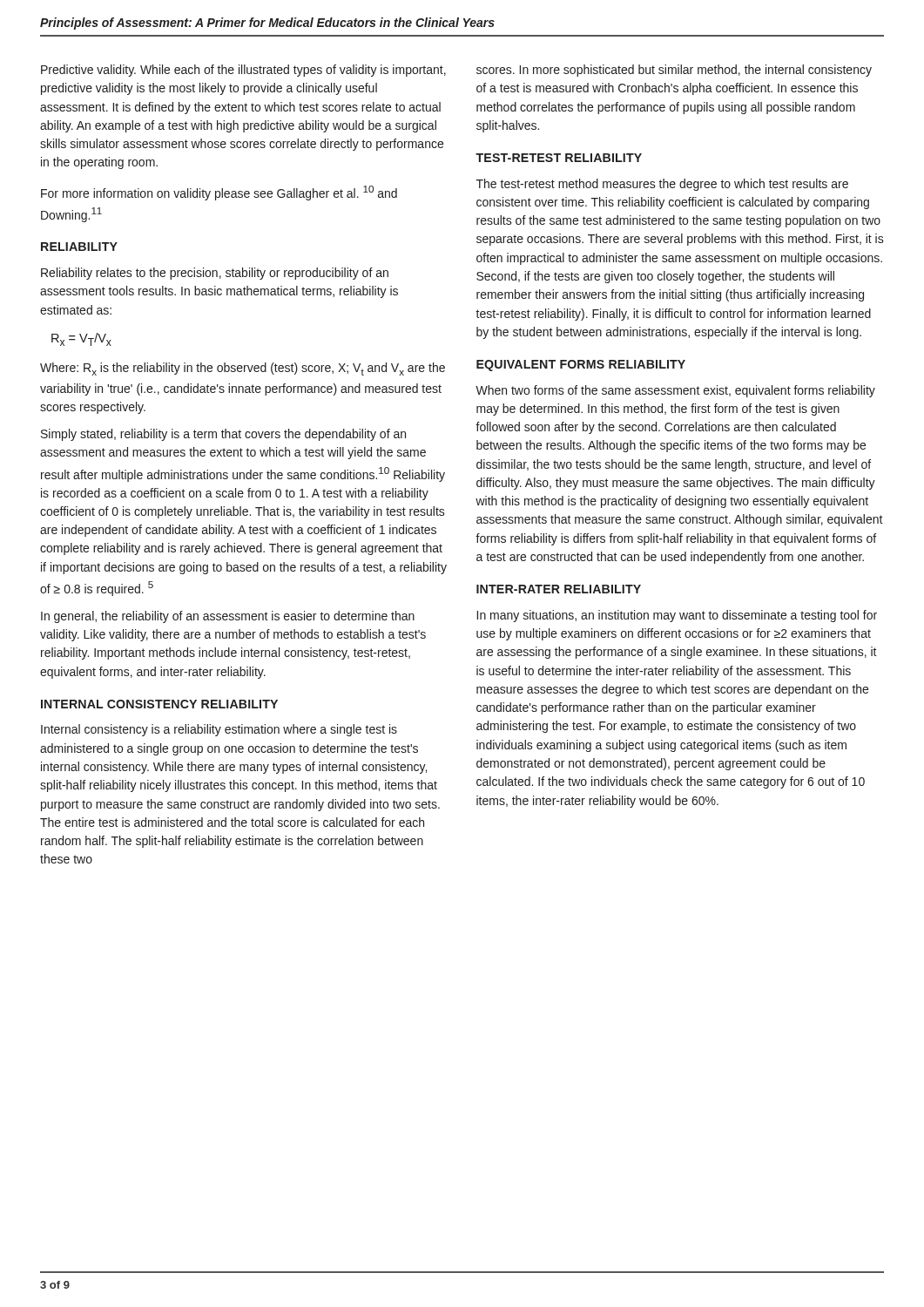Locate the text block starting "The test-retest method measures"

[680, 258]
